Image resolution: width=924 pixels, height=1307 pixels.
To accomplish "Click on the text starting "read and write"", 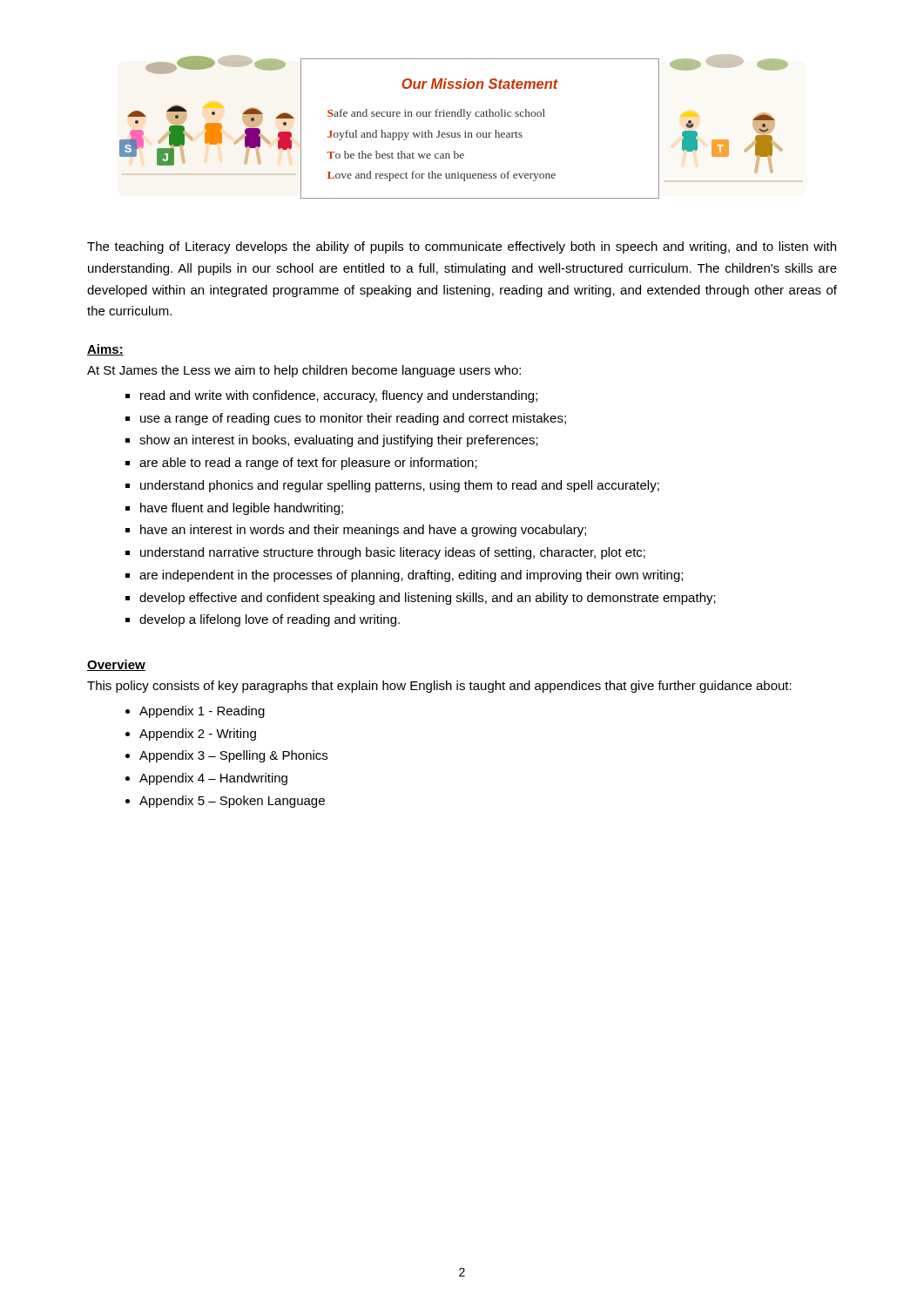I will pos(339,395).
